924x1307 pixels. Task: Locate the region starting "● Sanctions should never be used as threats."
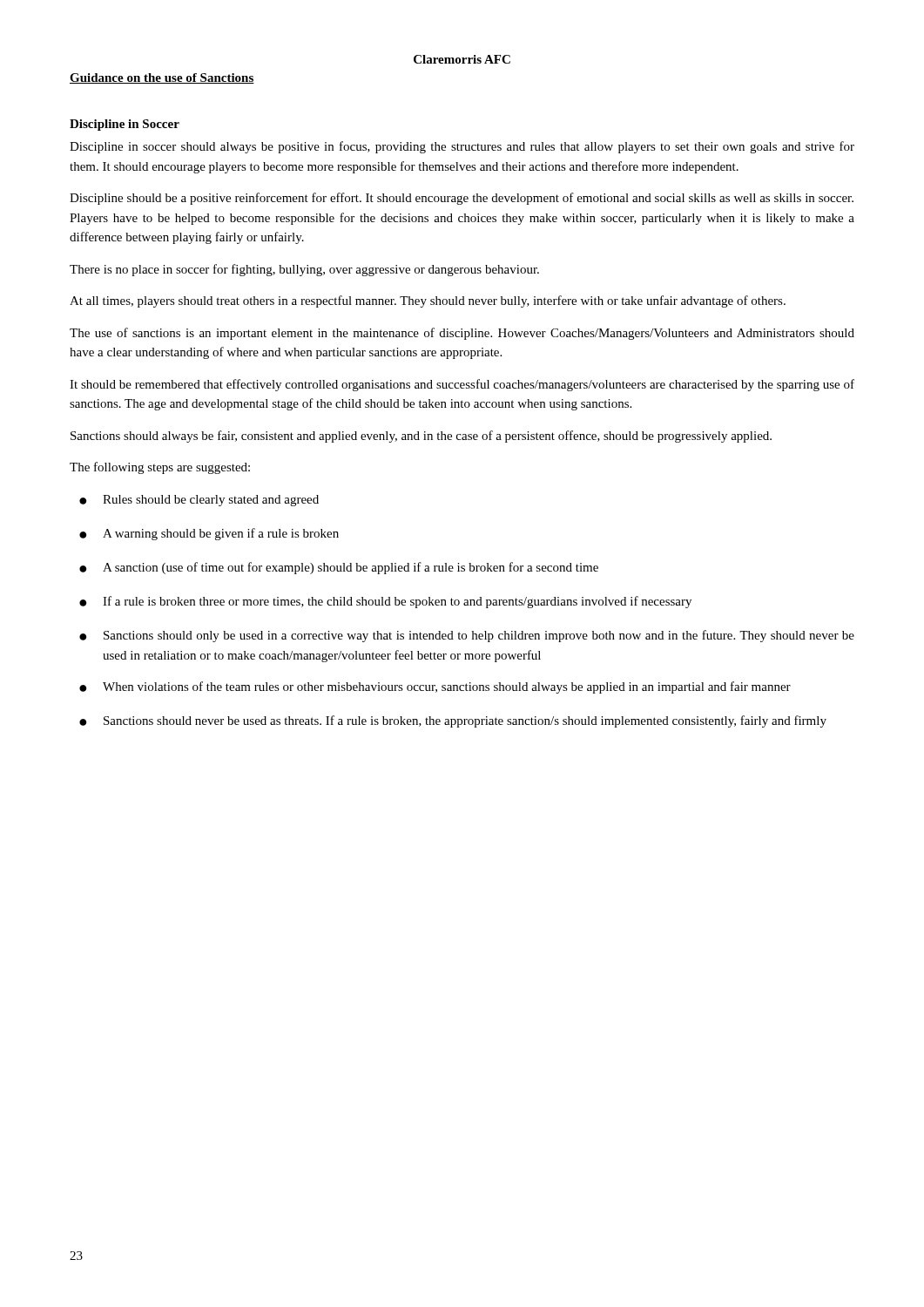coord(466,722)
